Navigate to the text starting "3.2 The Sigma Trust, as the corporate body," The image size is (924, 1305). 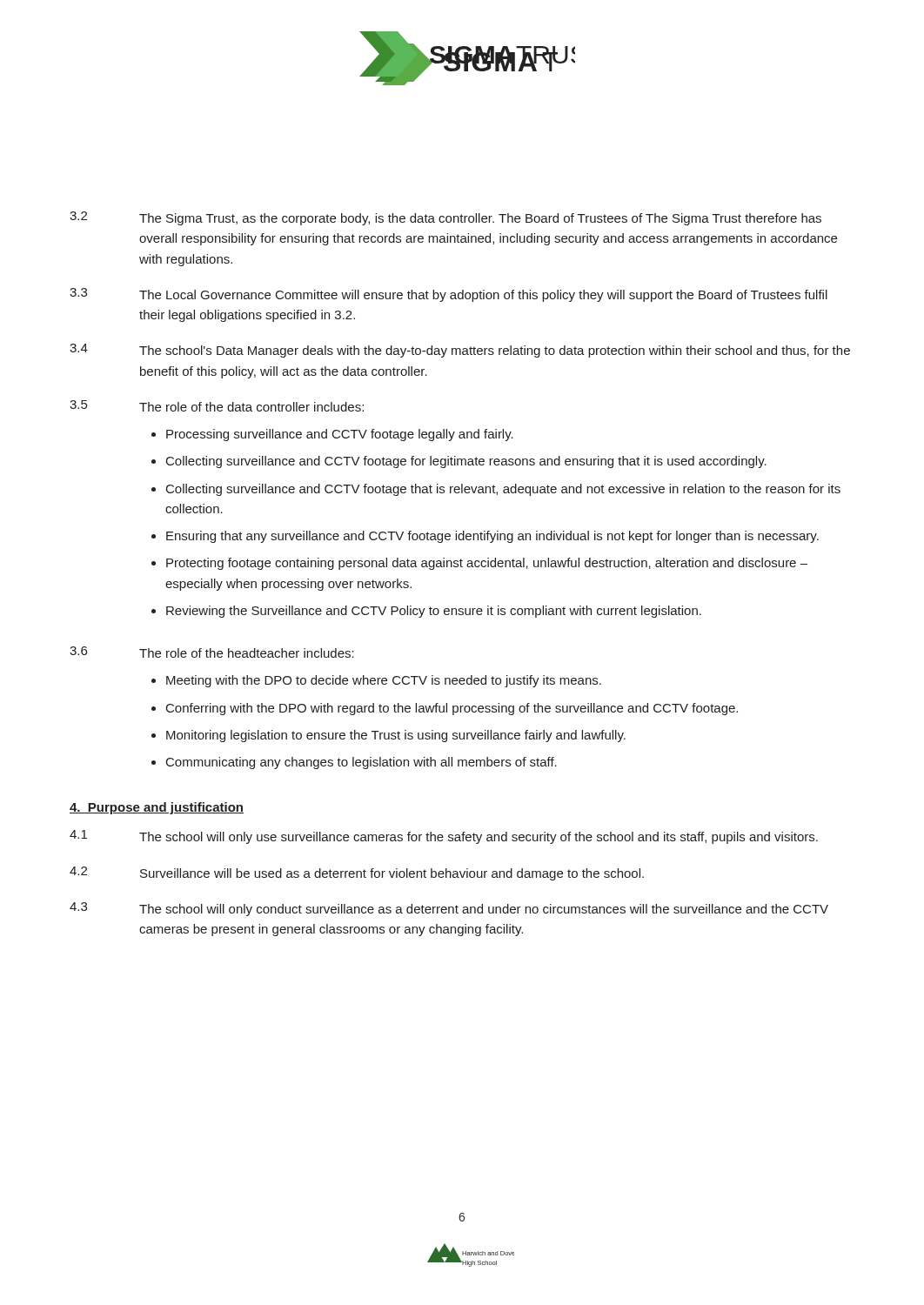[462, 238]
